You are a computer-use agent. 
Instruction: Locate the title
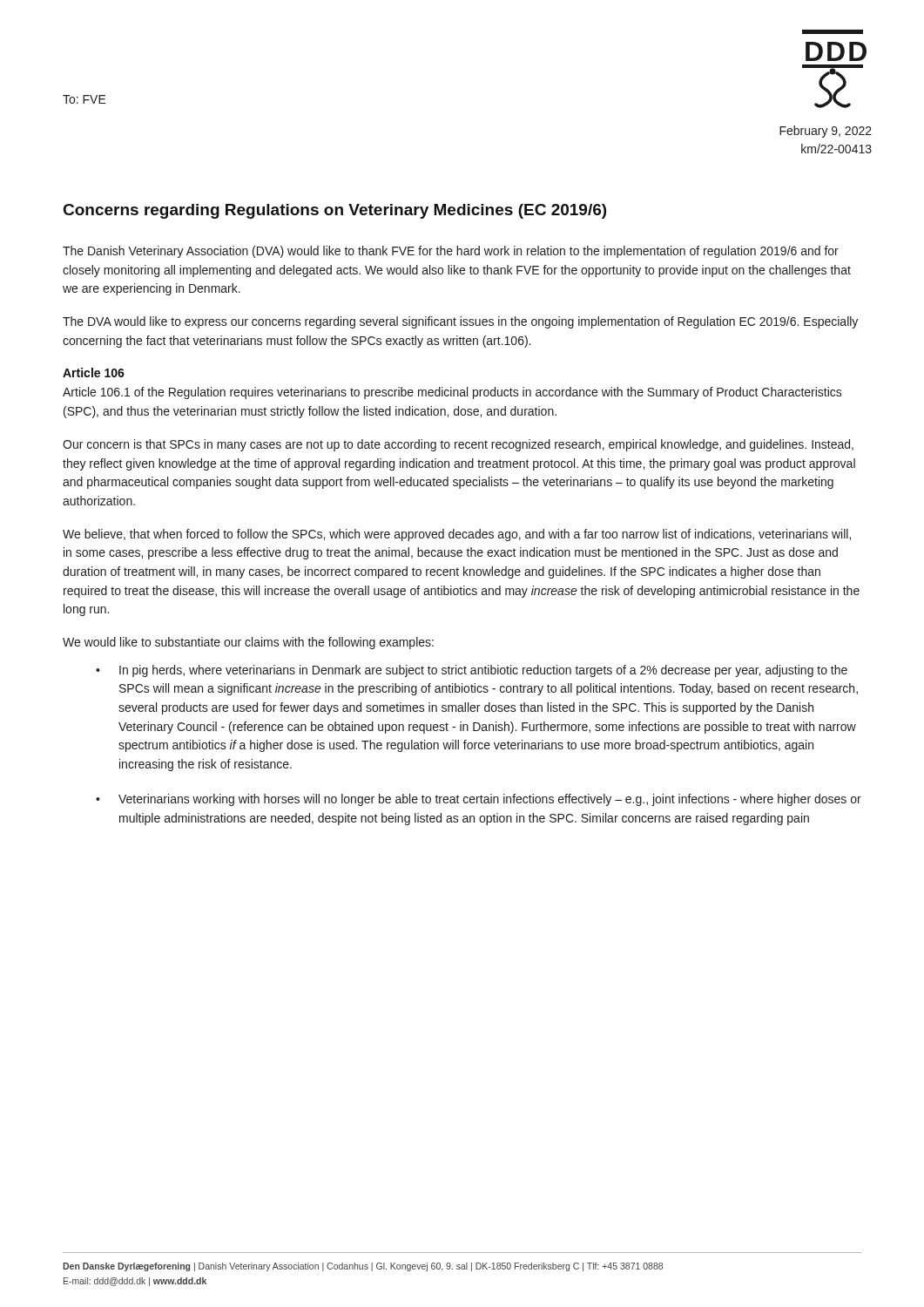click(335, 210)
